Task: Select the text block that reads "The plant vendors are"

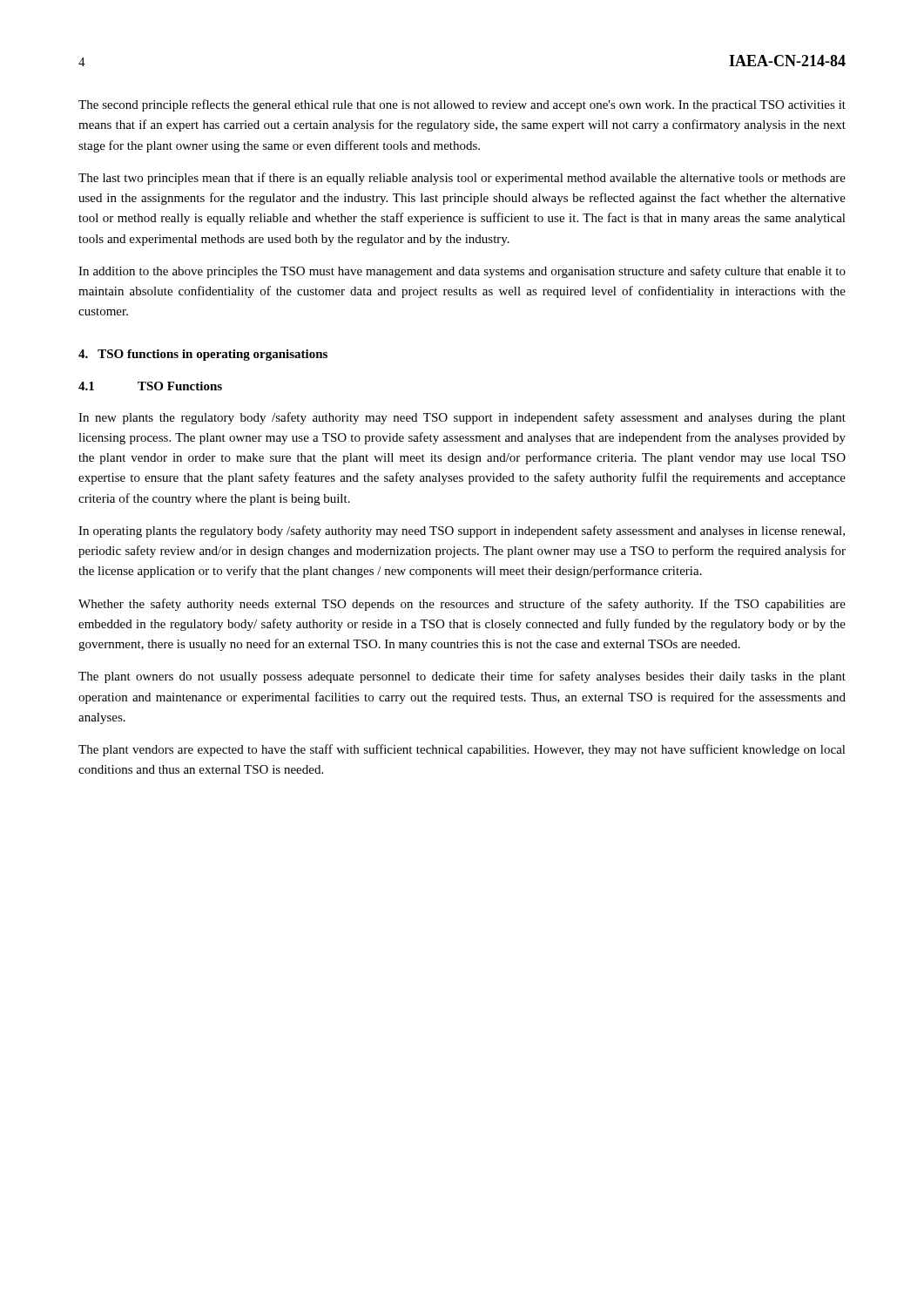Action: point(462,759)
